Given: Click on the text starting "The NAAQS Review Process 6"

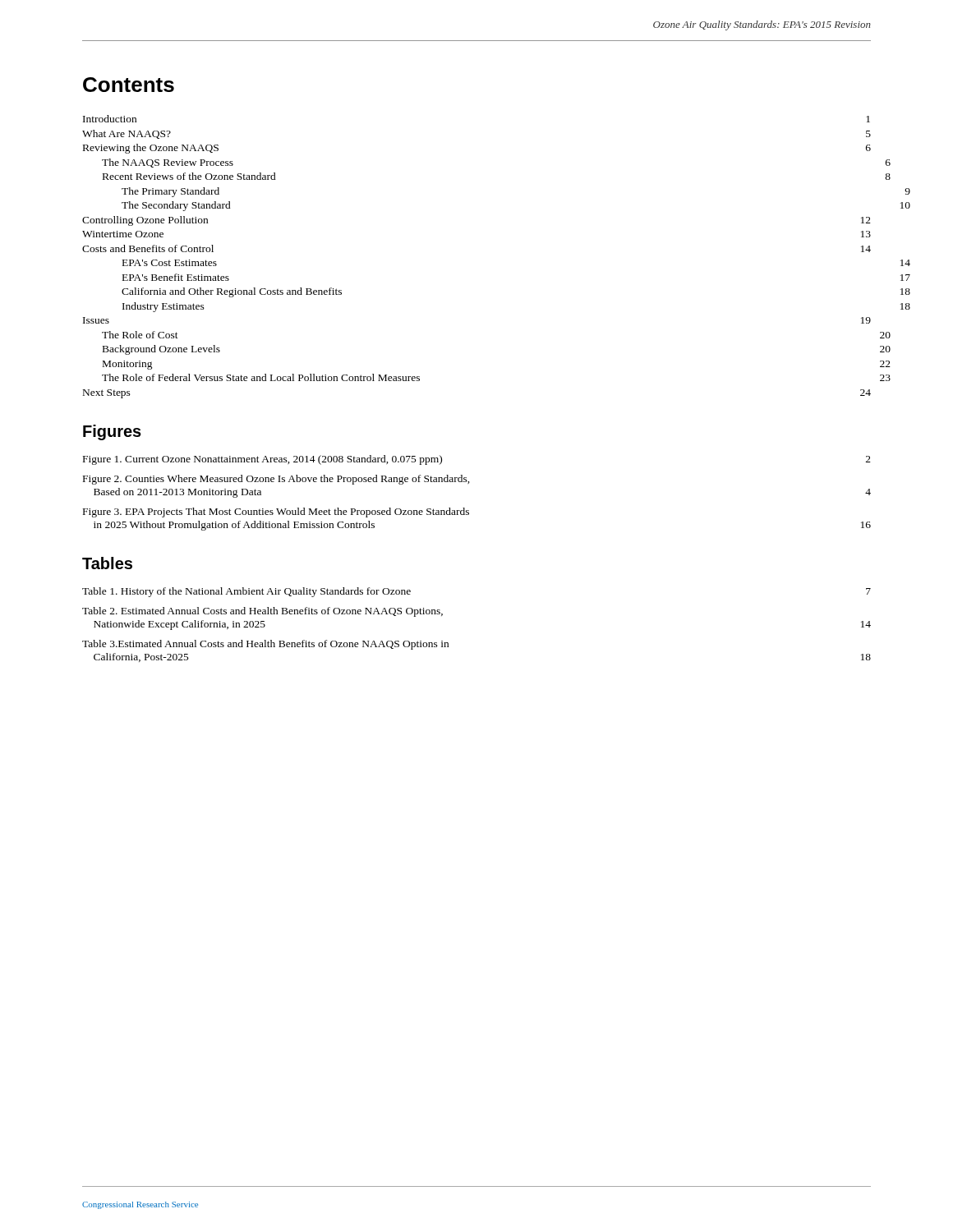Looking at the screenshot, I should (x=166, y=163).
